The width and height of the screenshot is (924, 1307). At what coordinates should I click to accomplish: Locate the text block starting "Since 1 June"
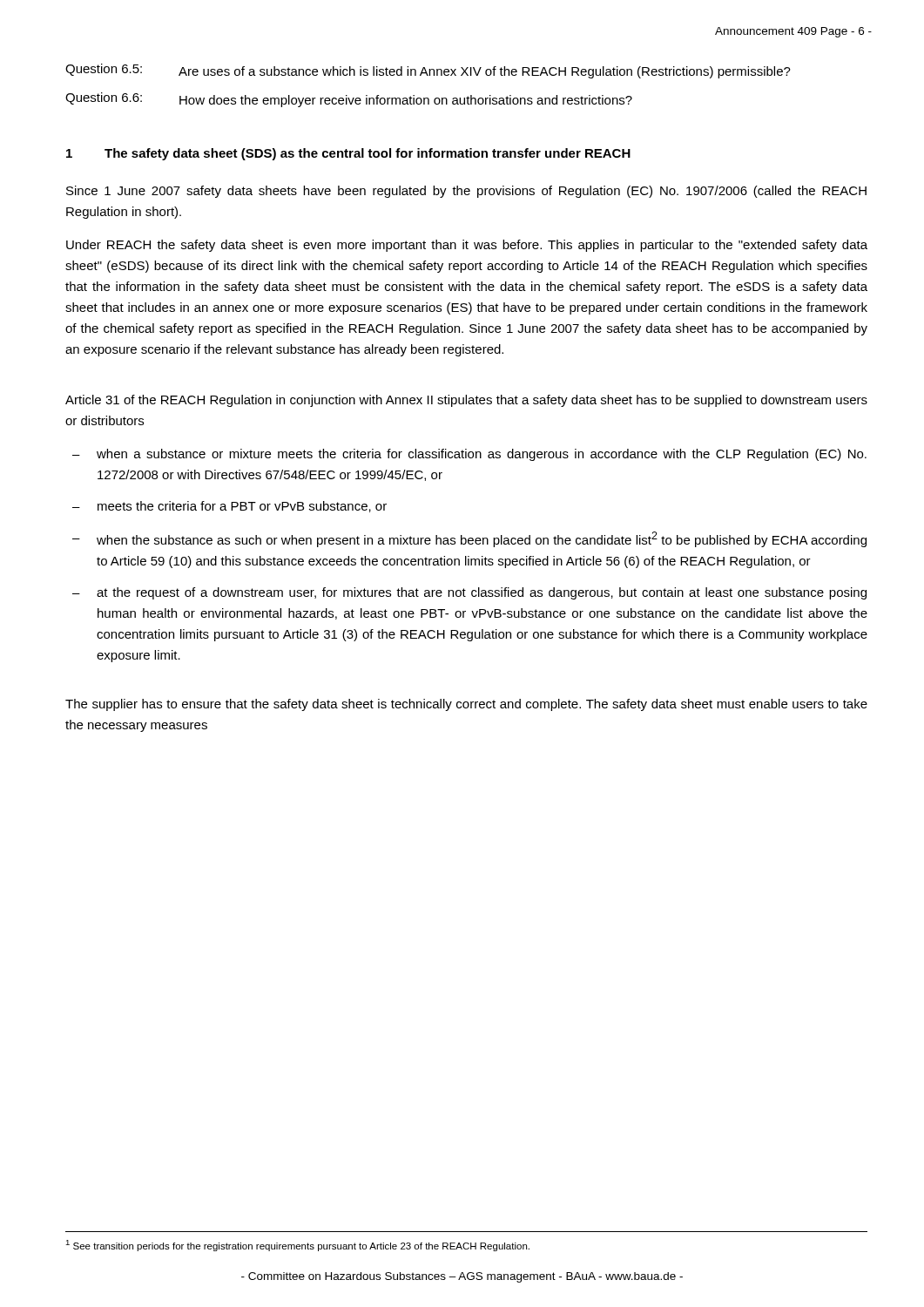click(x=466, y=201)
